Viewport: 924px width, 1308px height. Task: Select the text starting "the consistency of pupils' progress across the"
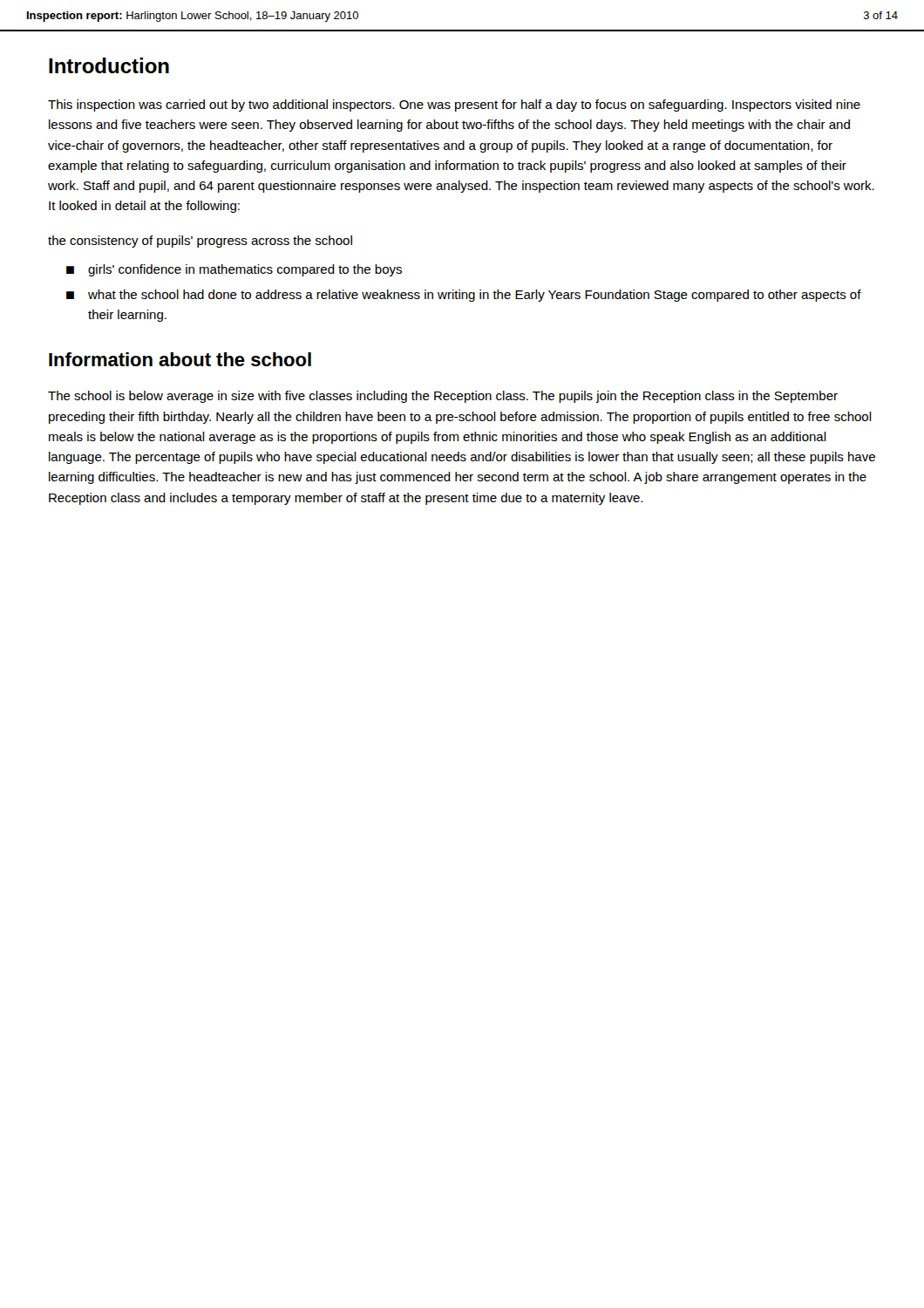(x=200, y=240)
